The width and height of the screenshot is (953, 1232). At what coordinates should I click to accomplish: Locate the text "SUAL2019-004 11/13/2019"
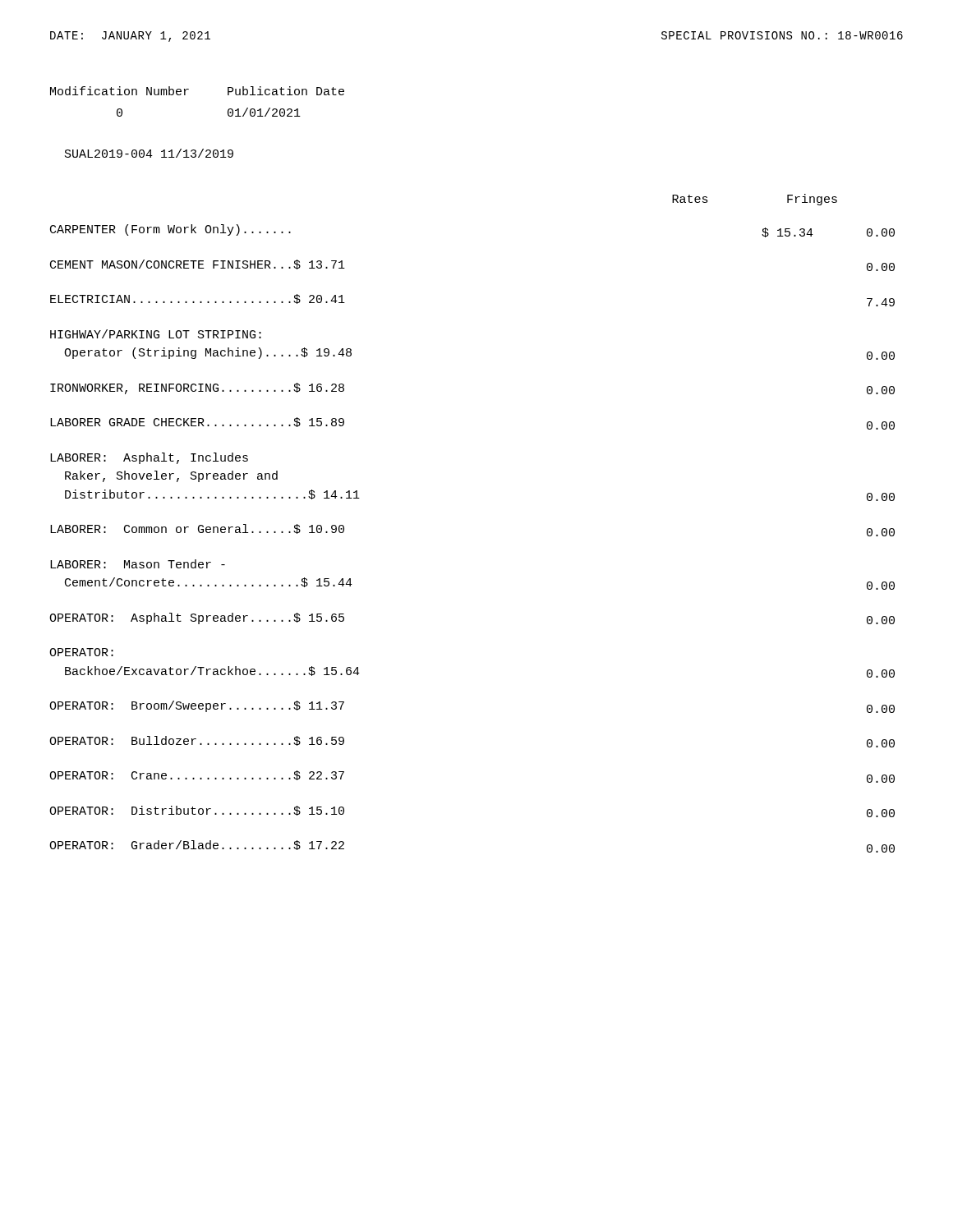(142, 155)
